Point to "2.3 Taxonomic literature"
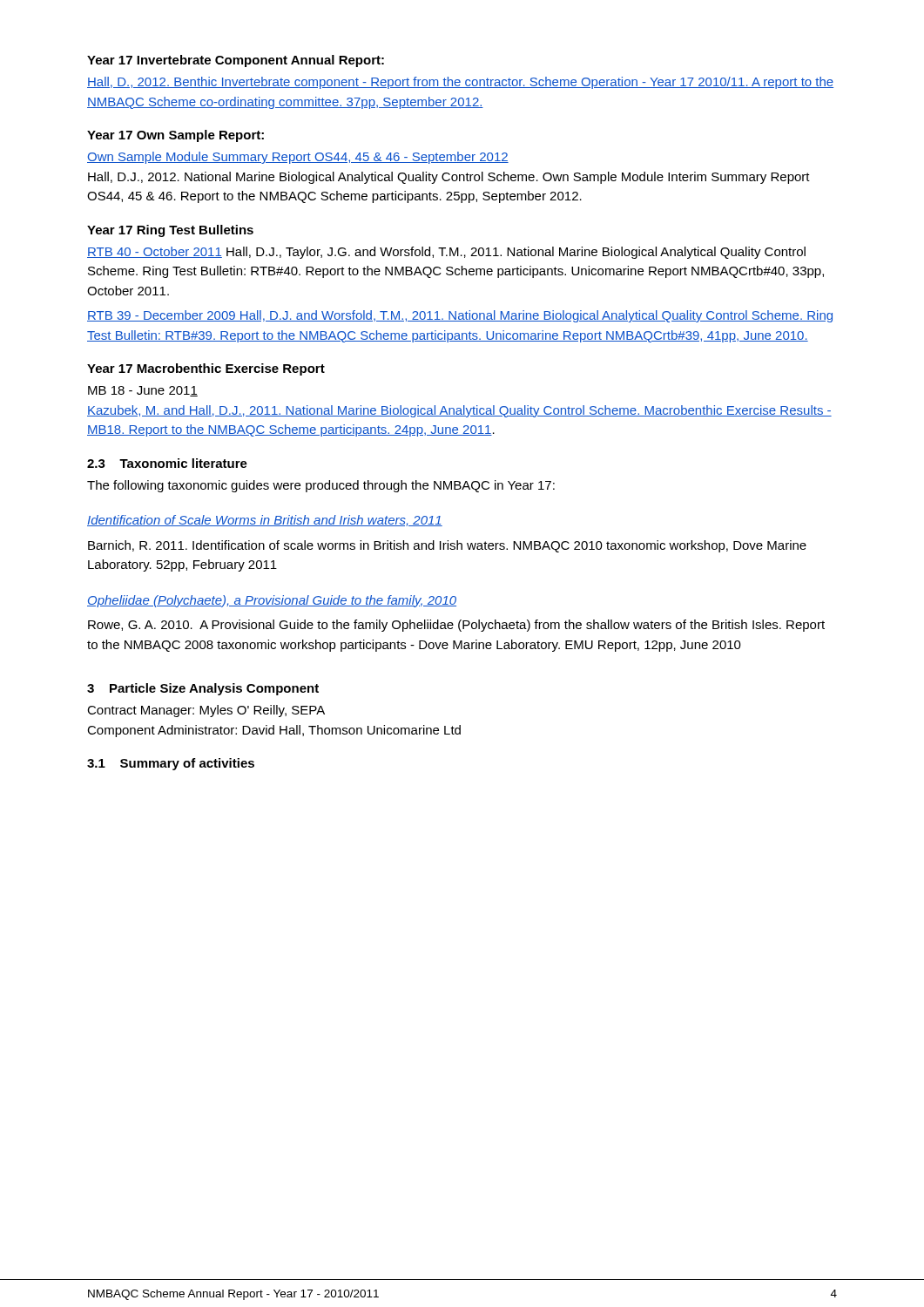This screenshot has width=924, height=1307. pyautogui.click(x=167, y=463)
